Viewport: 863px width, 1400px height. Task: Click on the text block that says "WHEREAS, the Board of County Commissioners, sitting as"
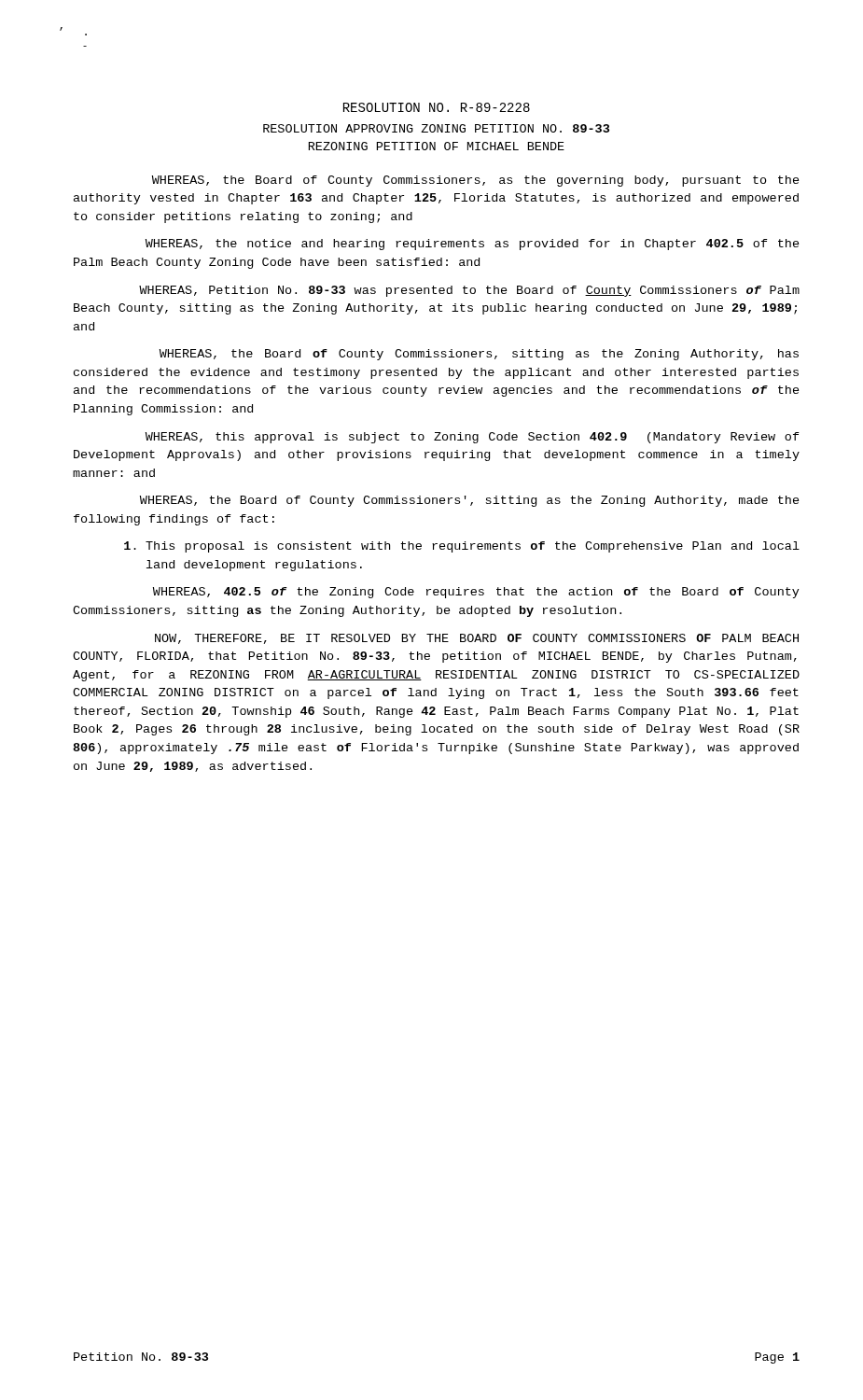pos(436,382)
